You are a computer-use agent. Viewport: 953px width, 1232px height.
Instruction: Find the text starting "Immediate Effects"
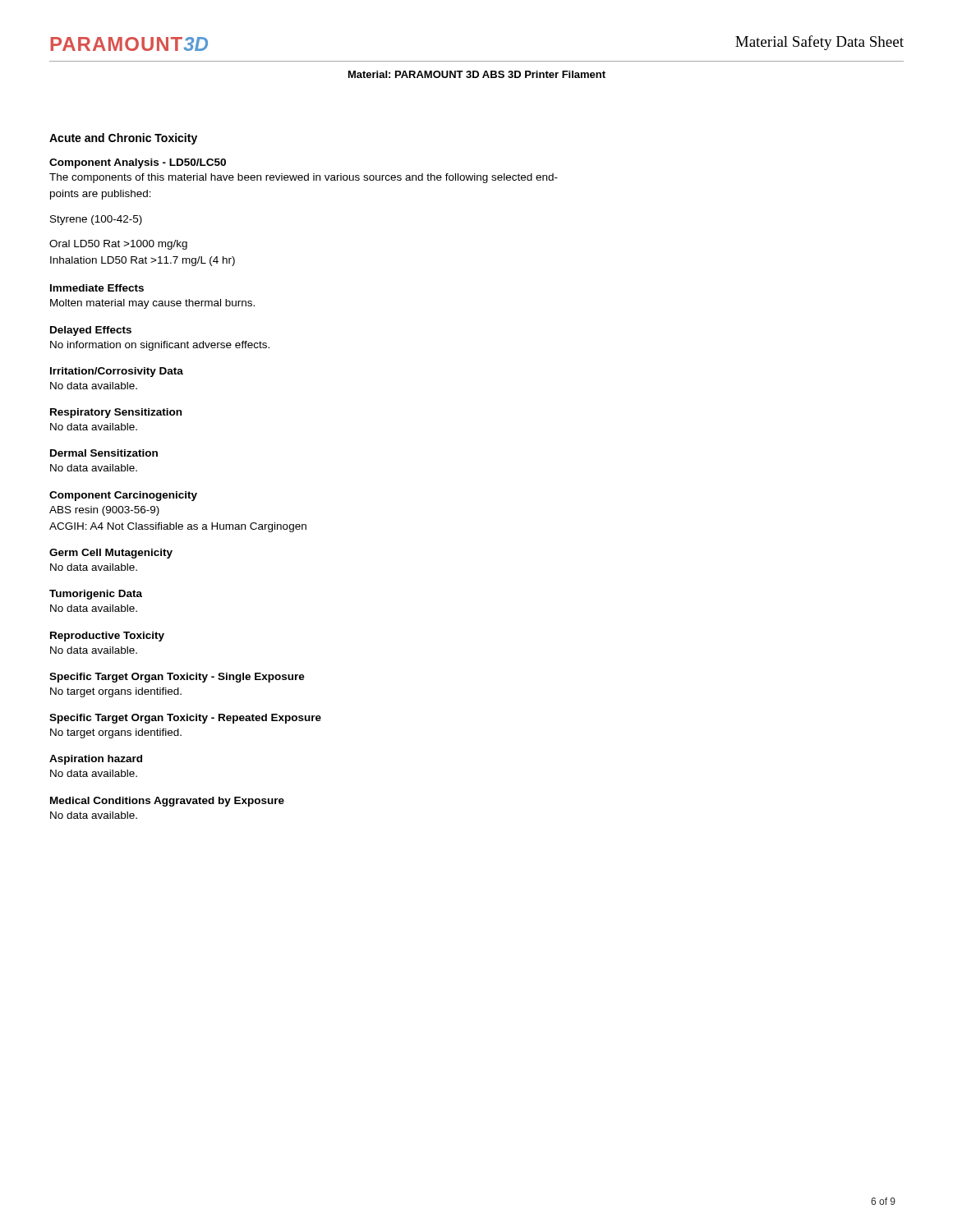coord(97,288)
